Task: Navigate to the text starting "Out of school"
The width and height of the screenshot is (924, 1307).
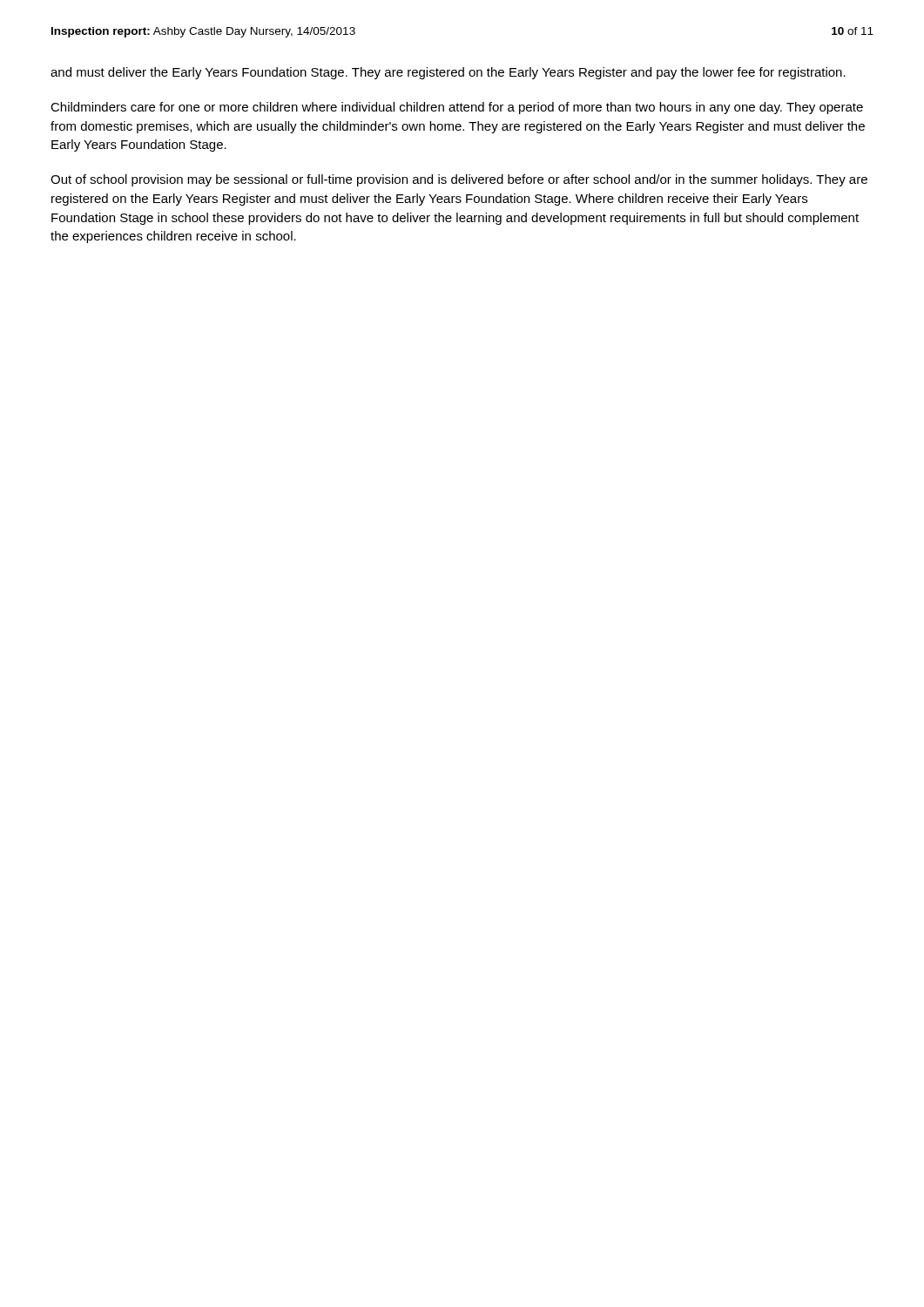Action: click(x=459, y=207)
